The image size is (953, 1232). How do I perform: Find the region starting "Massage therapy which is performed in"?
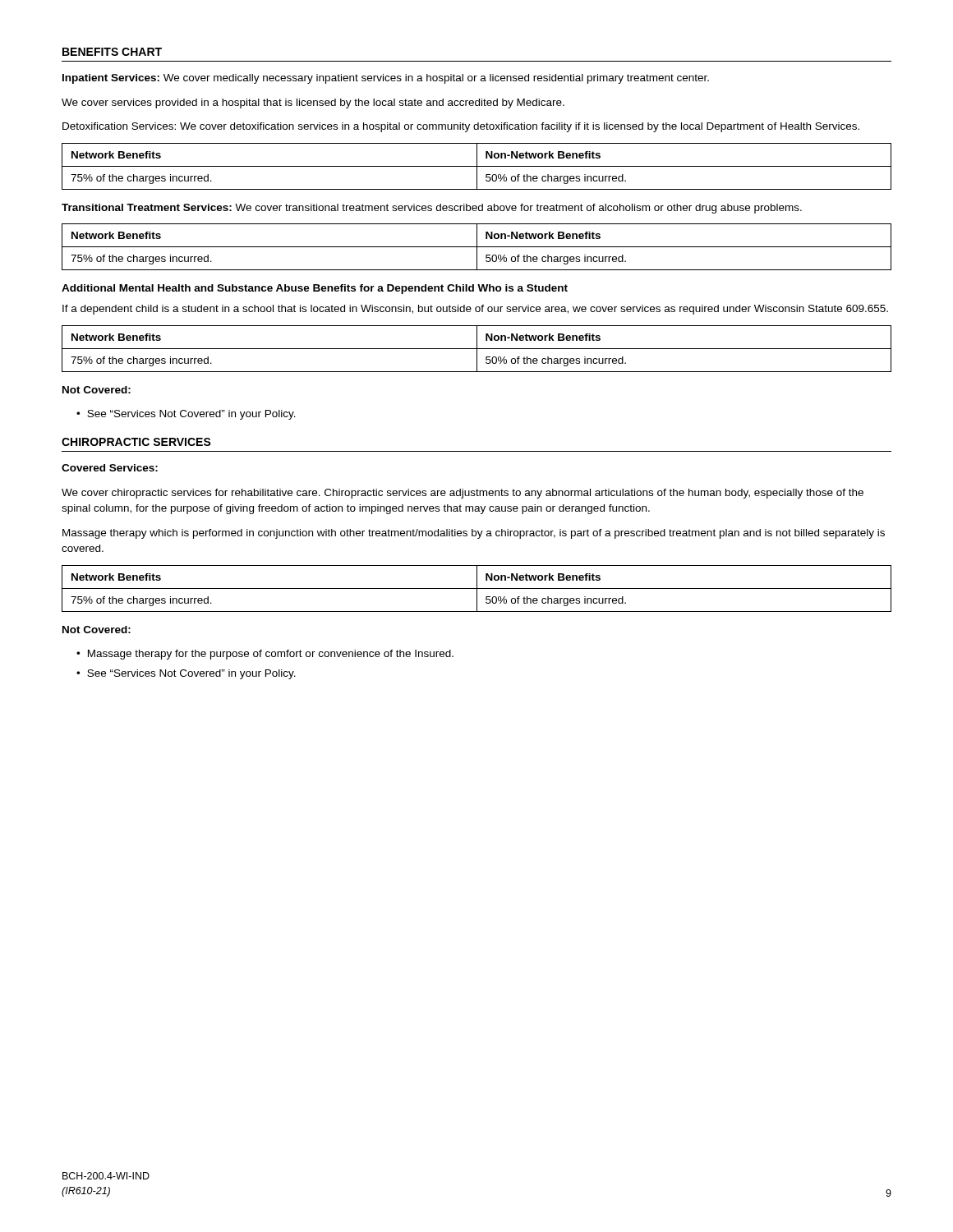[473, 540]
